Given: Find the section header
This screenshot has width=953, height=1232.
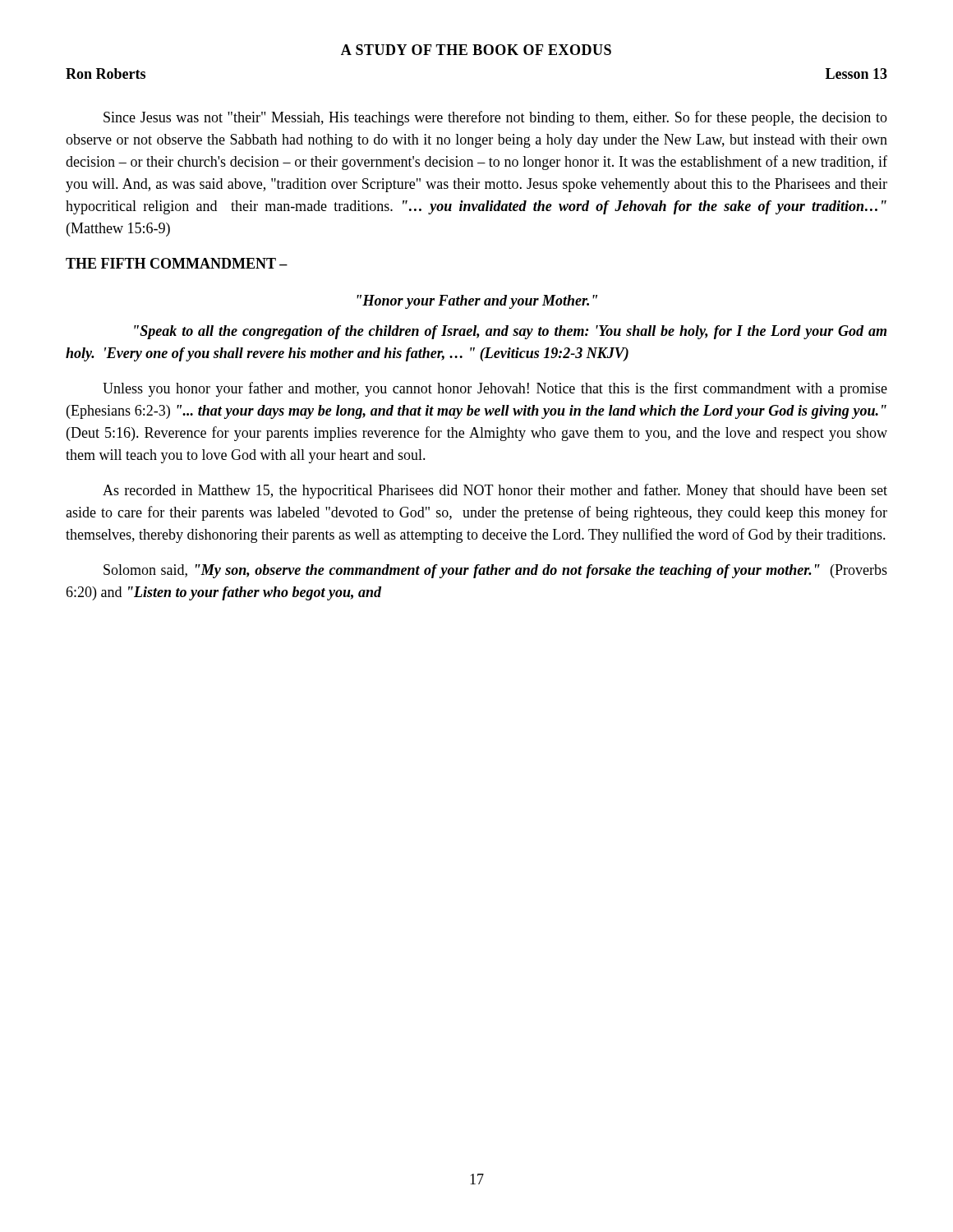Looking at the screenshot, I should click(176, 264).
